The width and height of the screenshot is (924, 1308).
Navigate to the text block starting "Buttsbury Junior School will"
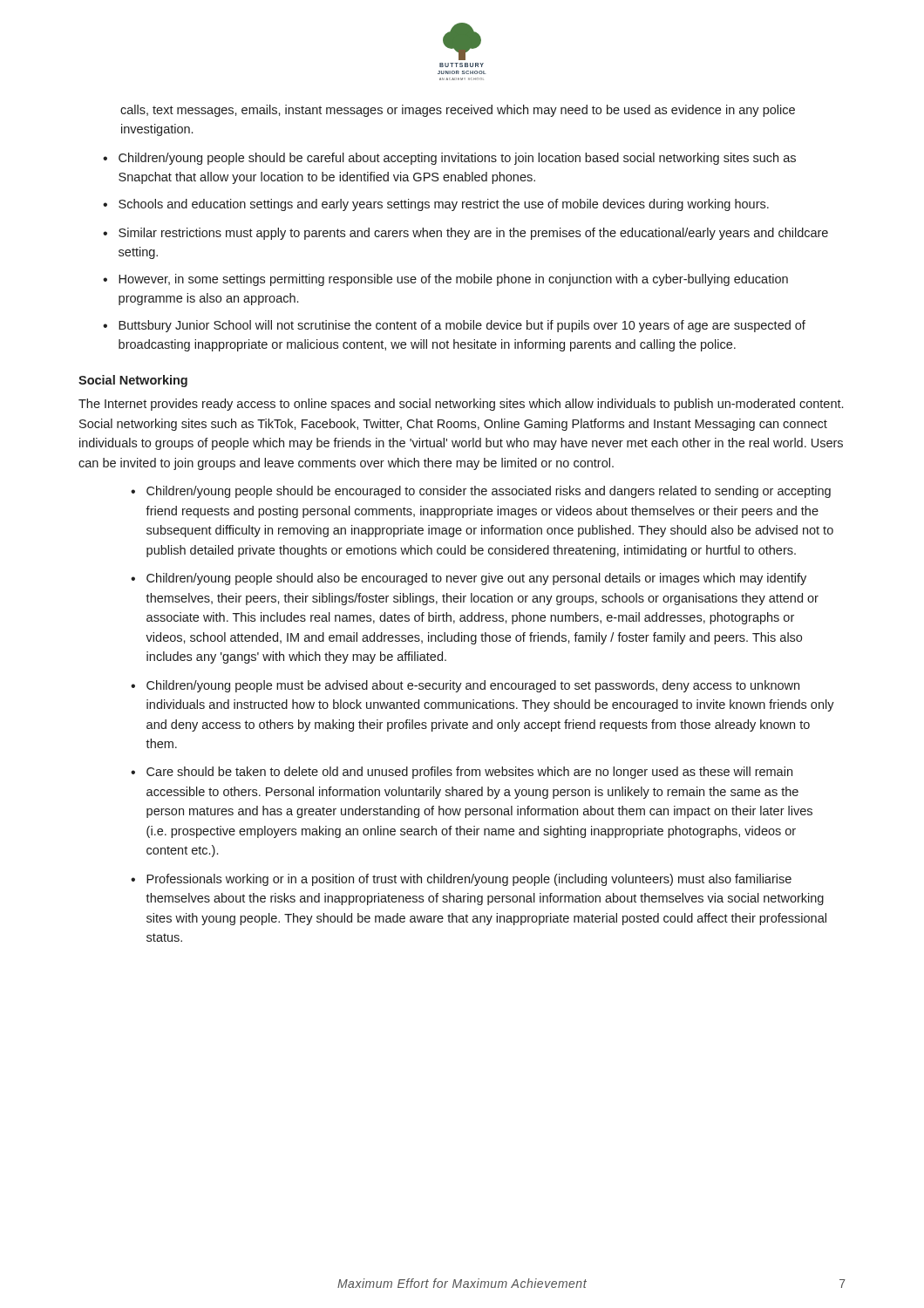(x=482, y=335)
